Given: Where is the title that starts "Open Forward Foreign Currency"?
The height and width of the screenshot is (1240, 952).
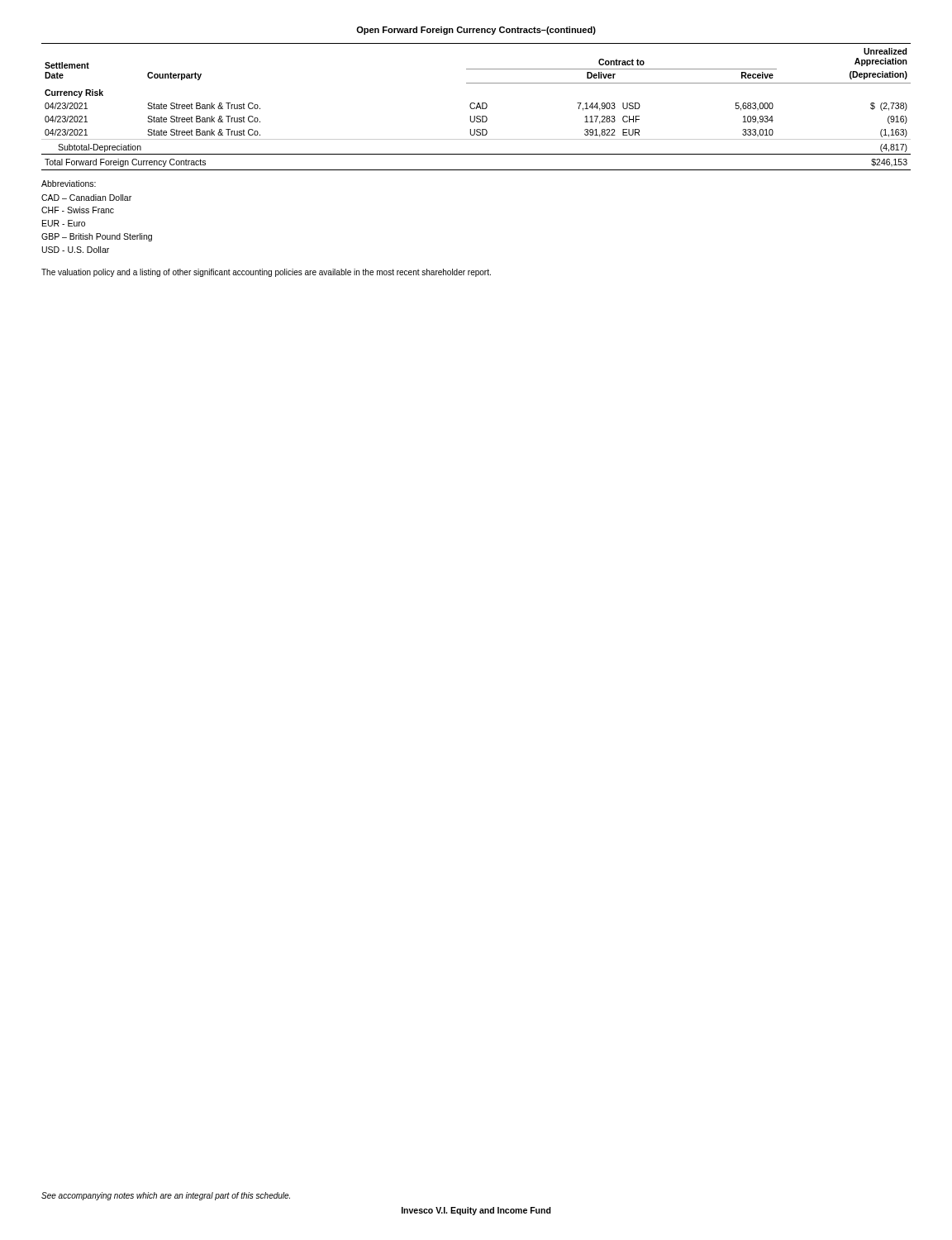Looking at the screenshot, I should tap(476, 30).
